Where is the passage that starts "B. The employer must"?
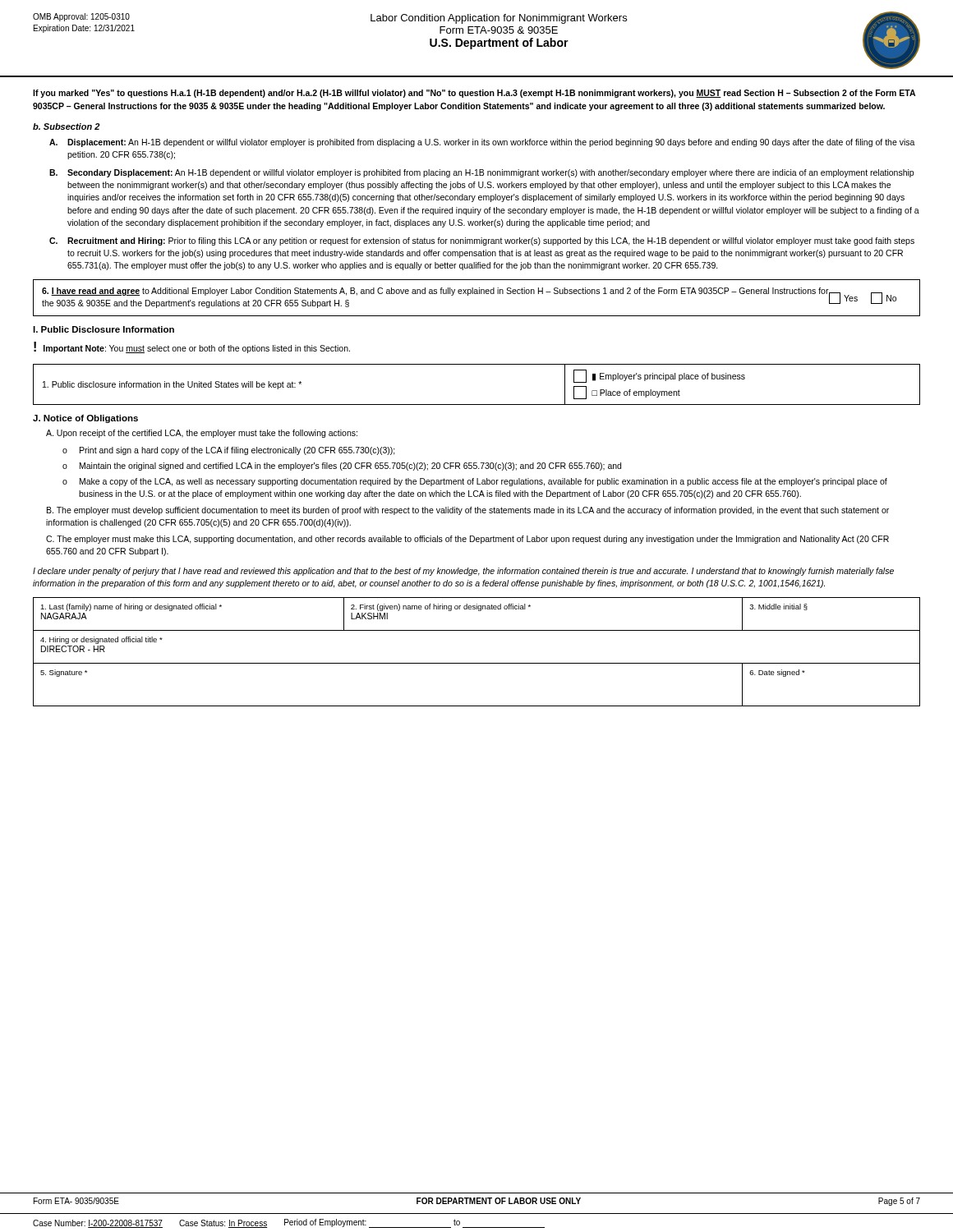This screenshot has height=1232, width=953. [x=468, y=516]
